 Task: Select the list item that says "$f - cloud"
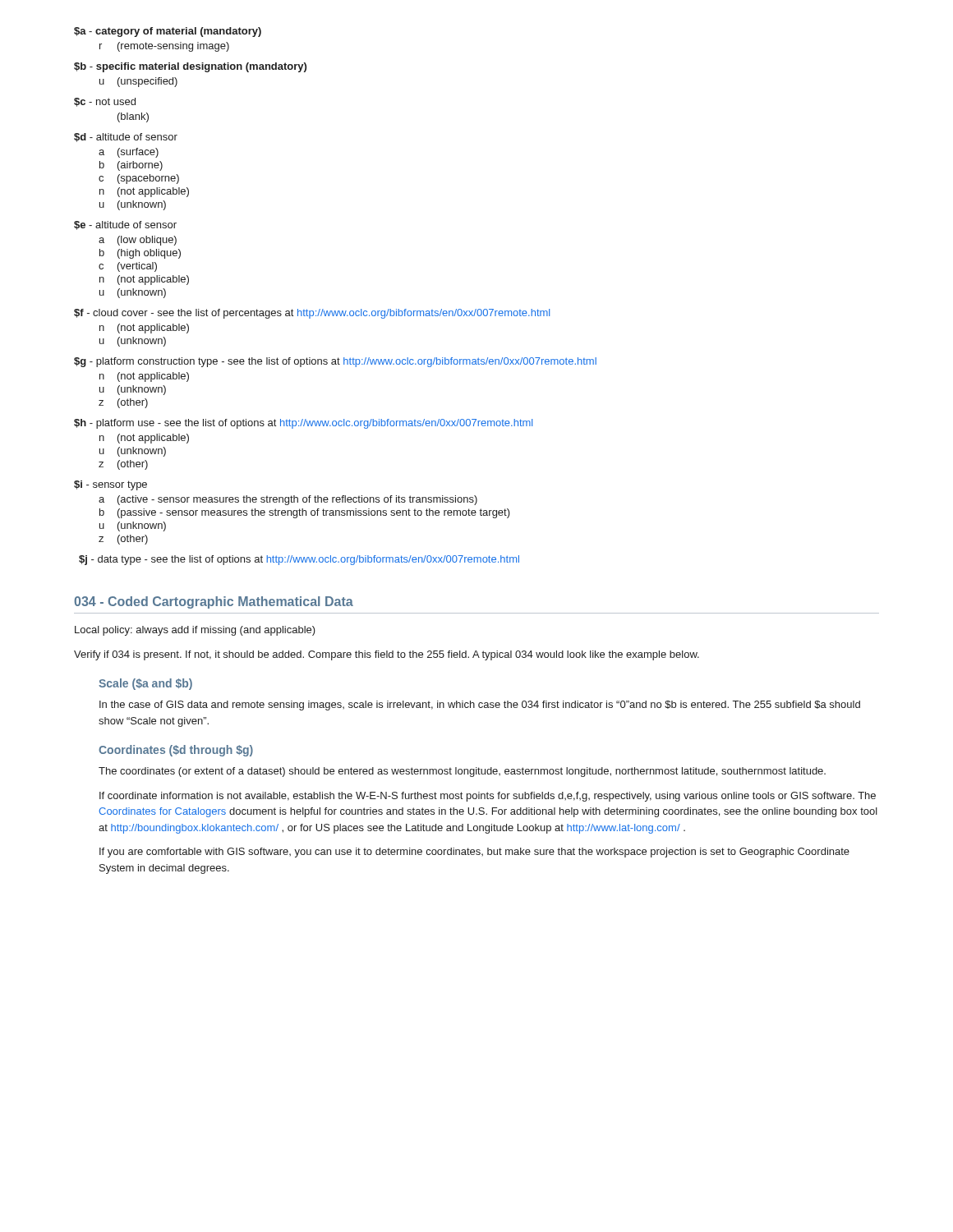pyautogui.click(x=476, y=326)
